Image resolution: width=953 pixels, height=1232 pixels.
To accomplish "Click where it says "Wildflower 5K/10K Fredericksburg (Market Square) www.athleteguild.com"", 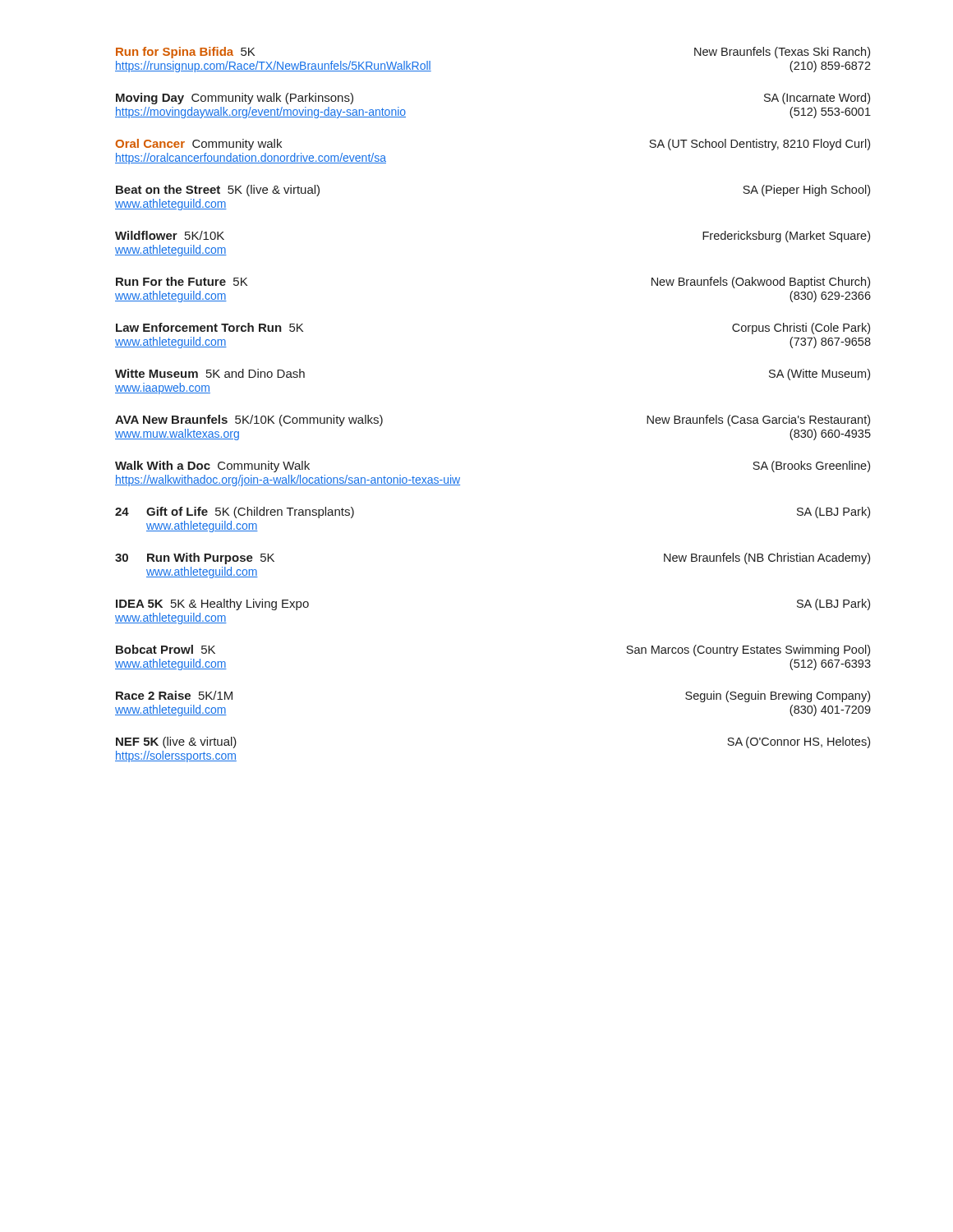I will 163,236.
